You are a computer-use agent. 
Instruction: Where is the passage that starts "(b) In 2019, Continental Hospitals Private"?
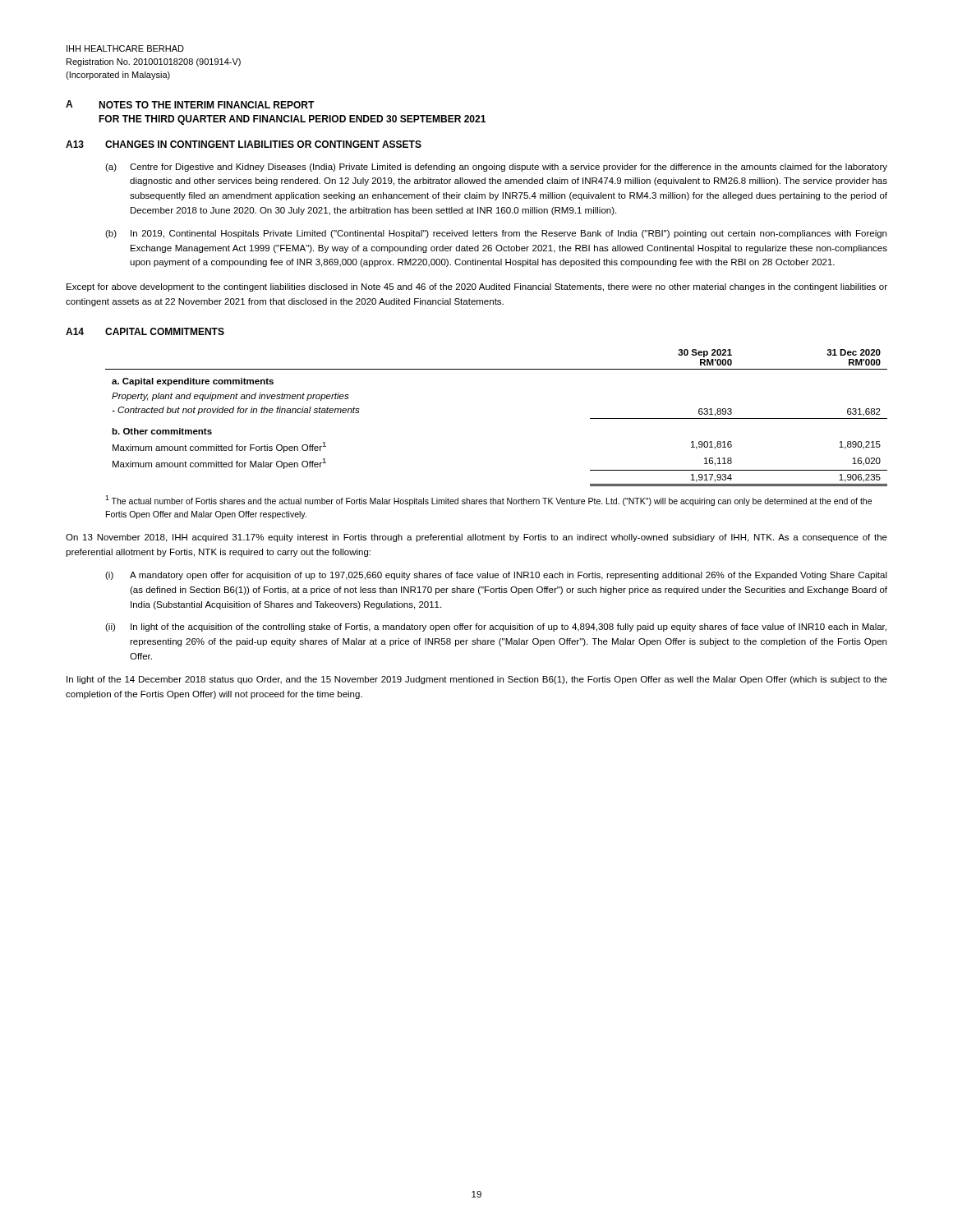coord(496,248)
